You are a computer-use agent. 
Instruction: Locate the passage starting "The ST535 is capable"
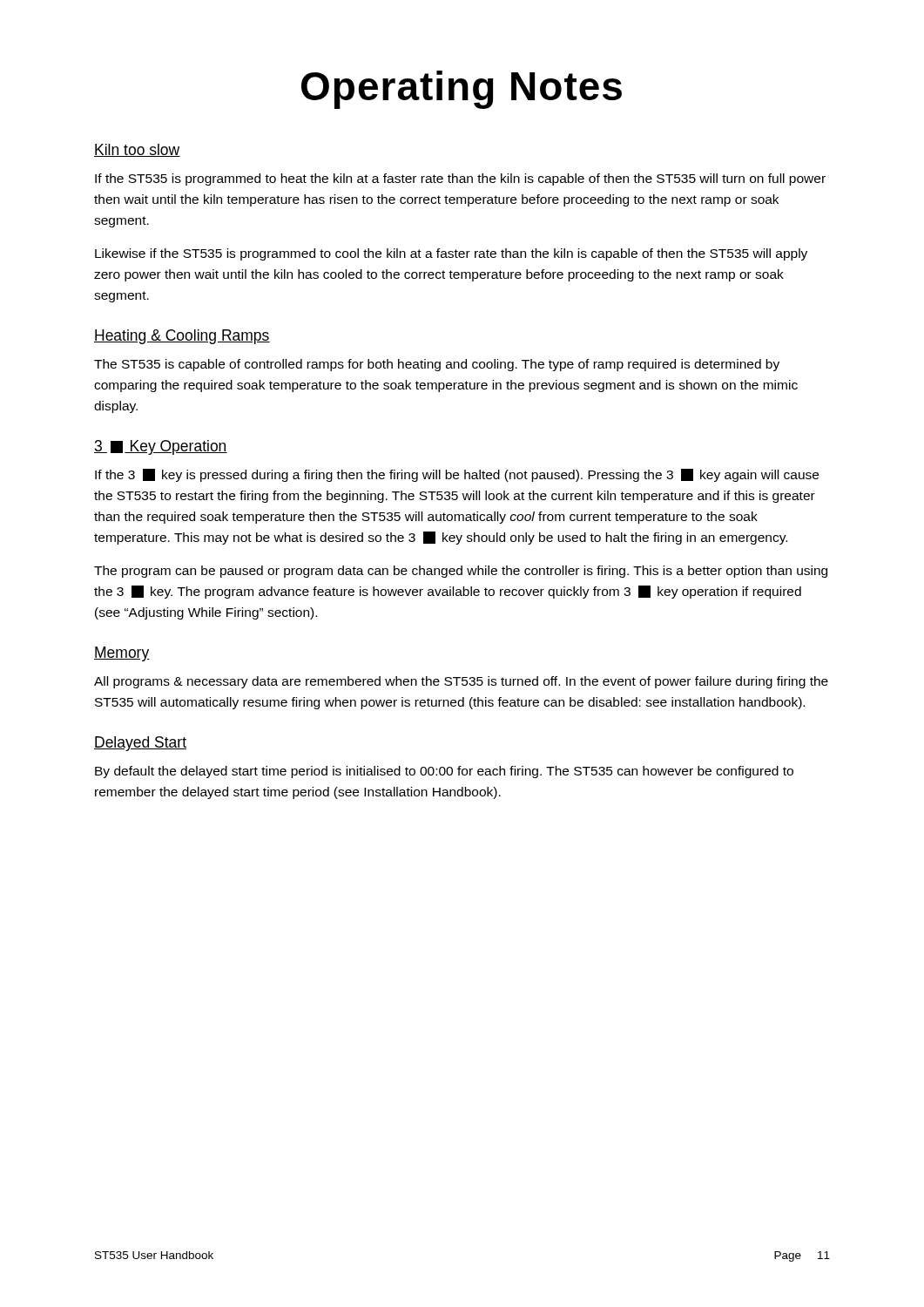(462, 385)
